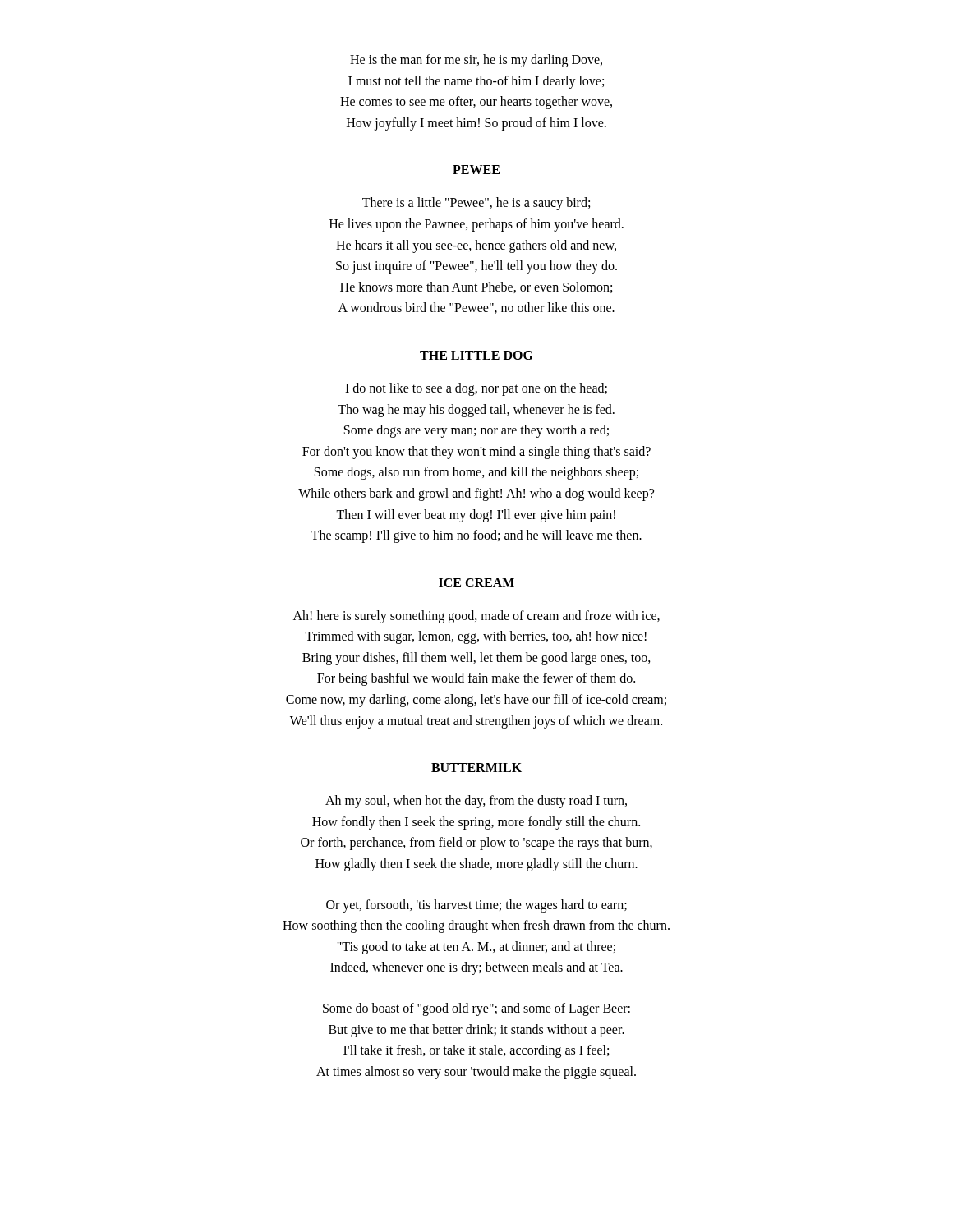
Task: Point to the passage starting "Ah my soul, when hot"
Action: coord(476,832)
